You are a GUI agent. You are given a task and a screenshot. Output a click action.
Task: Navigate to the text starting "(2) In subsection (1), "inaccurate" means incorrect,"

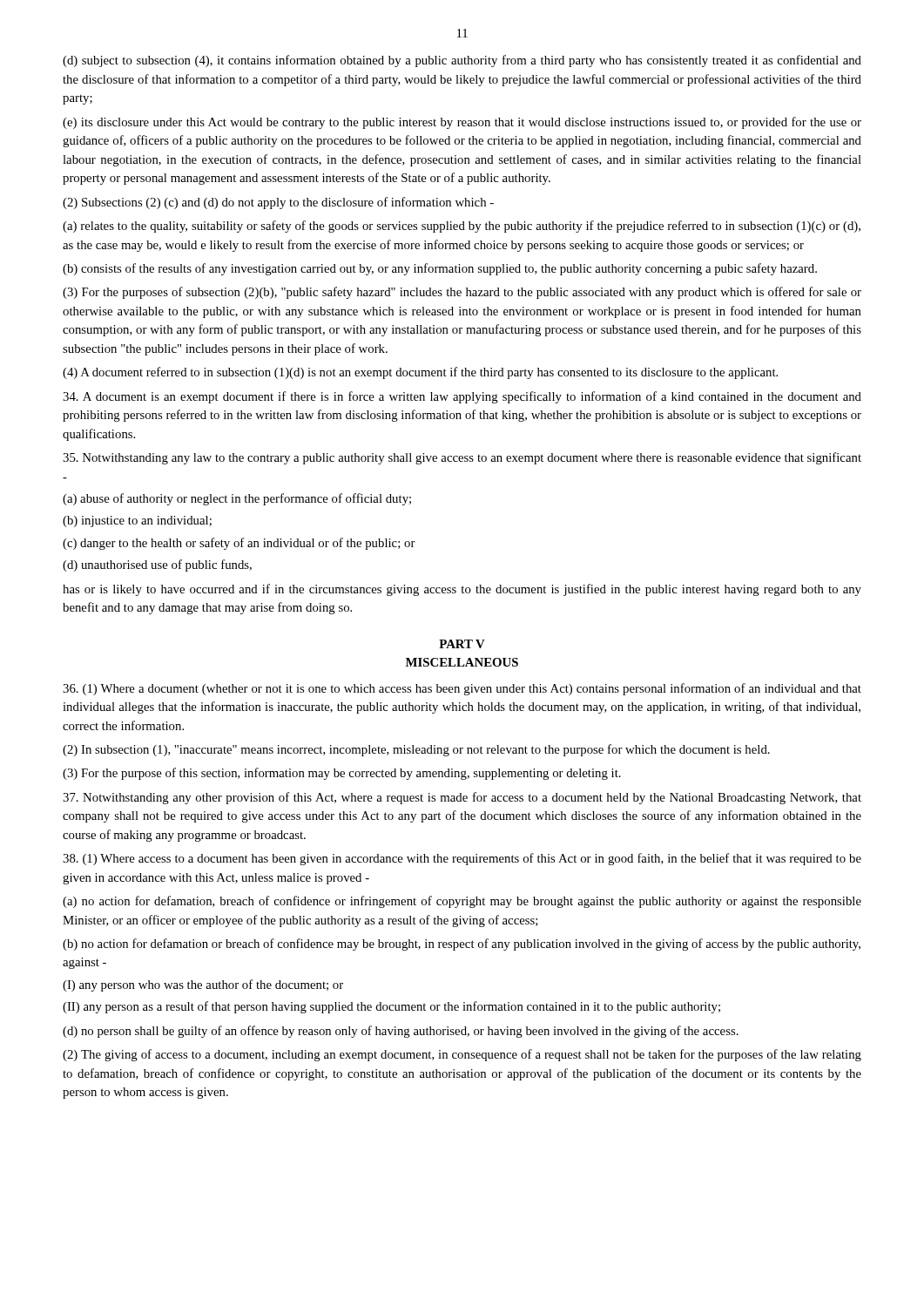[x=416, y=749]
